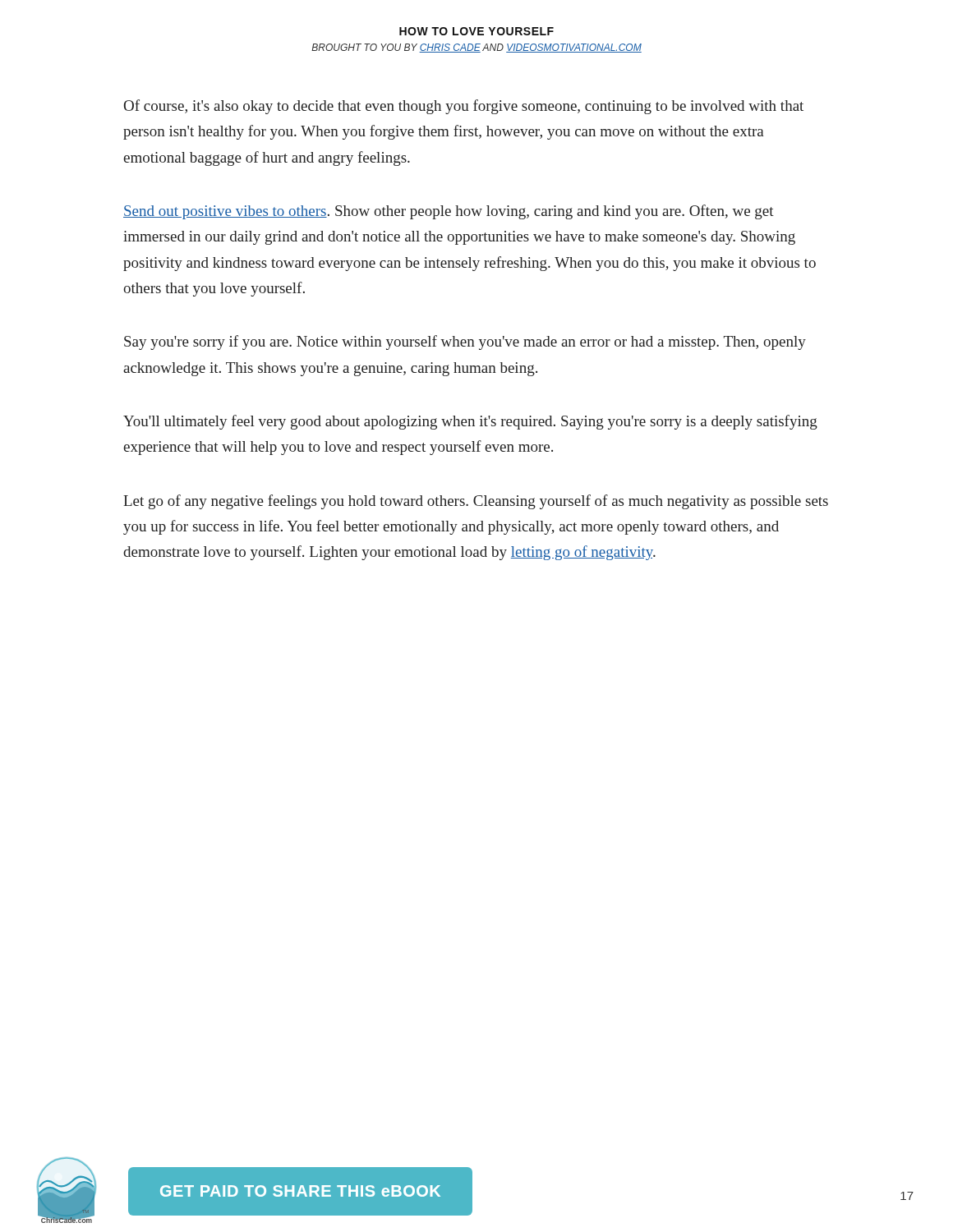
Task: Point to the element starting "Of course, it's also okay to"
Action: coord(463,131)
